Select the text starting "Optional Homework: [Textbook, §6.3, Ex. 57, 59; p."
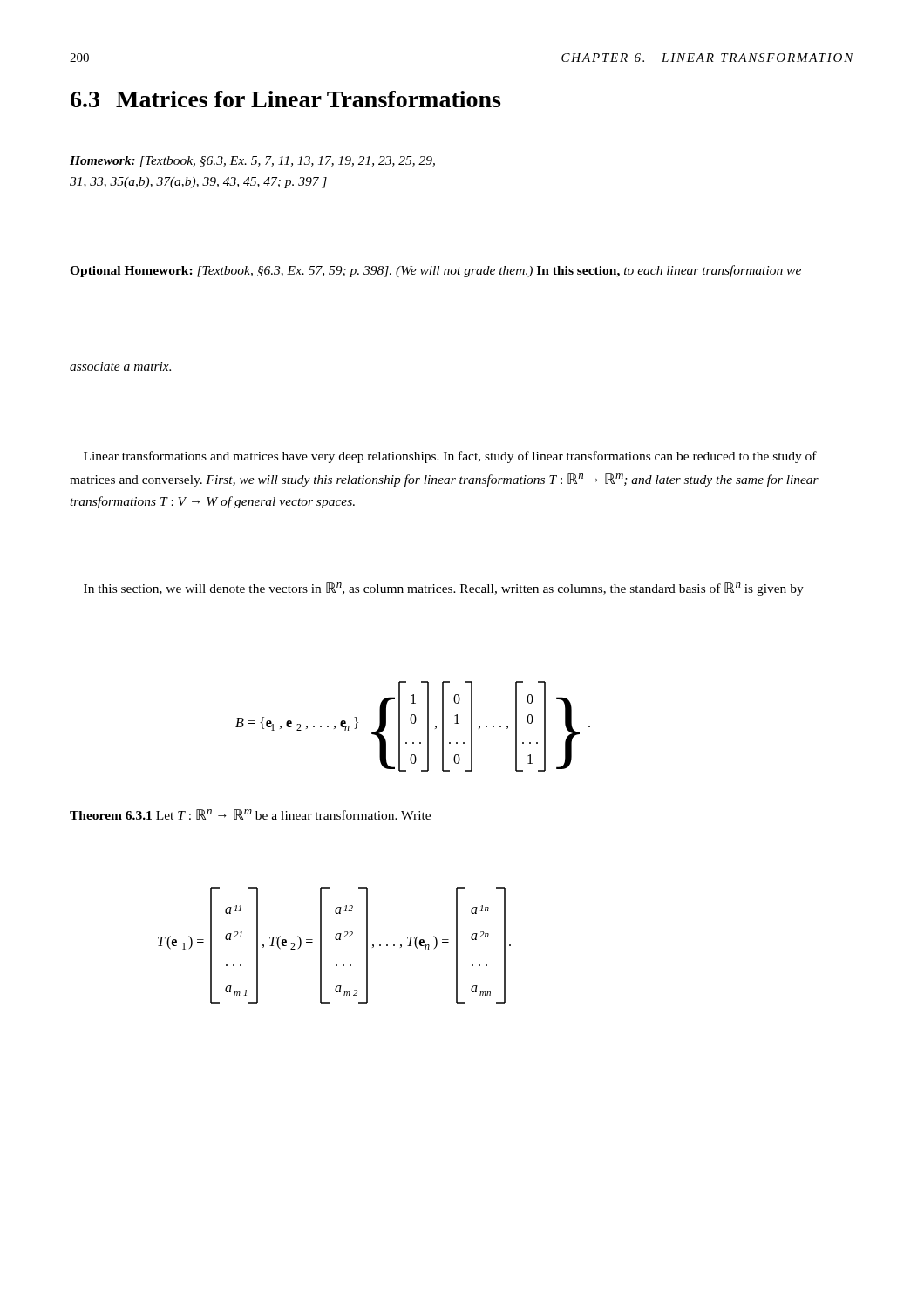The height and width of the screenshot is (1308, 924). [x=436, y=270]
